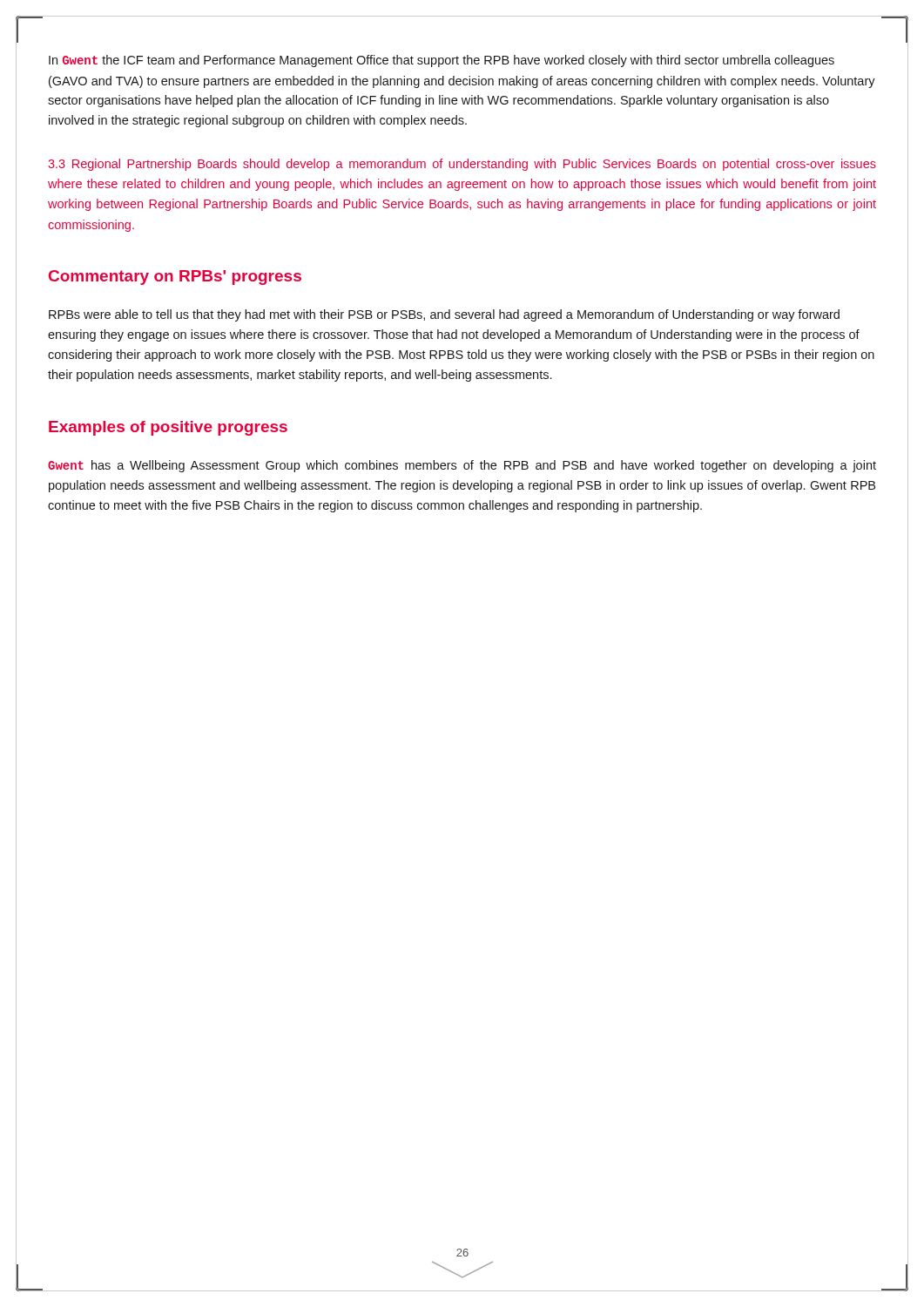
Task: Where does it say "Commentary on RPBs' progress"?
Action: [175, 276]
